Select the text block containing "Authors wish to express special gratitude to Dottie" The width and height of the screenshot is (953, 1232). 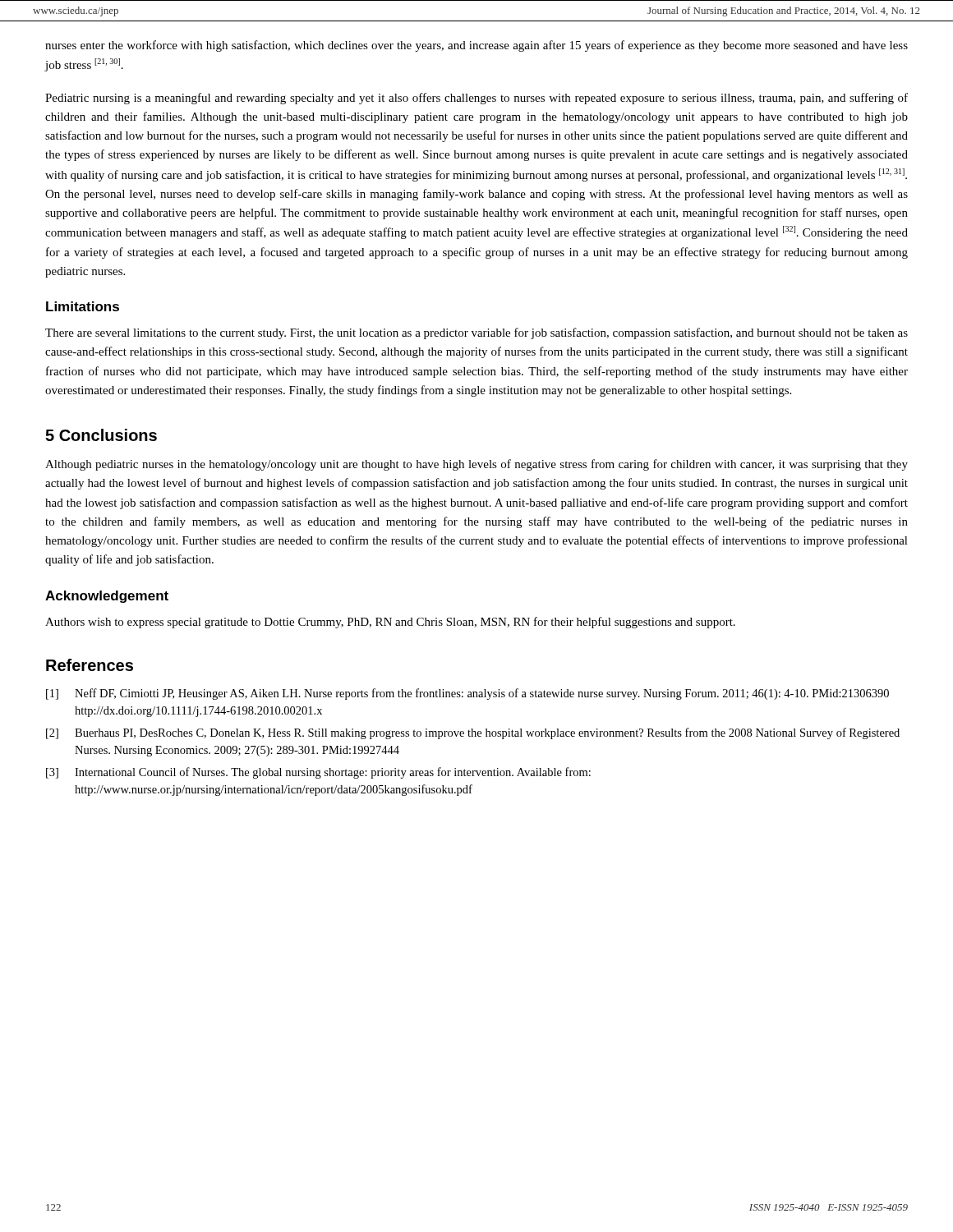point(390,621)
